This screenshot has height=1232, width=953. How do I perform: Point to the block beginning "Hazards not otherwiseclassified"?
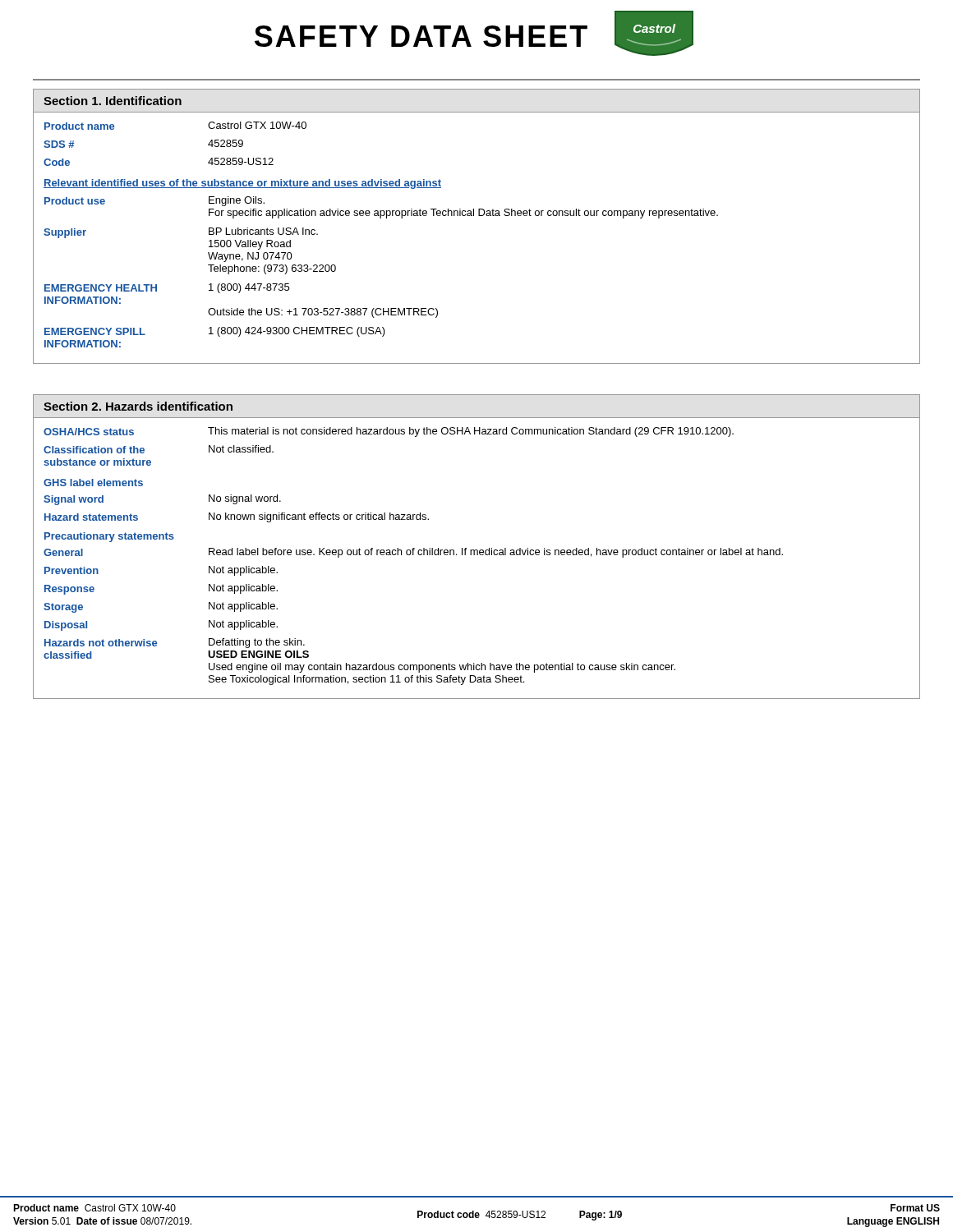coord(476,660)
